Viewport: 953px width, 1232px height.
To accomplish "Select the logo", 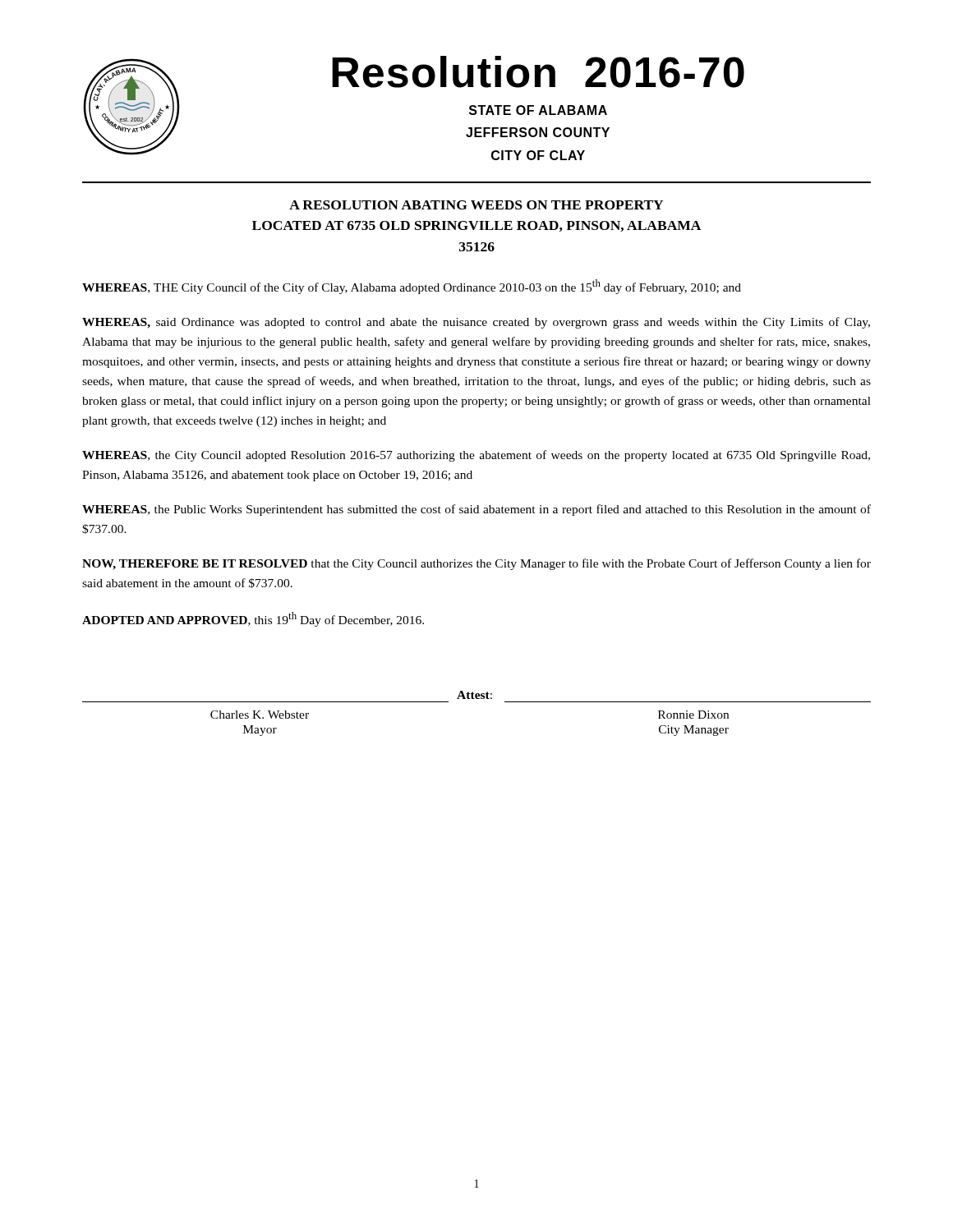I will (x=136, y=104).
